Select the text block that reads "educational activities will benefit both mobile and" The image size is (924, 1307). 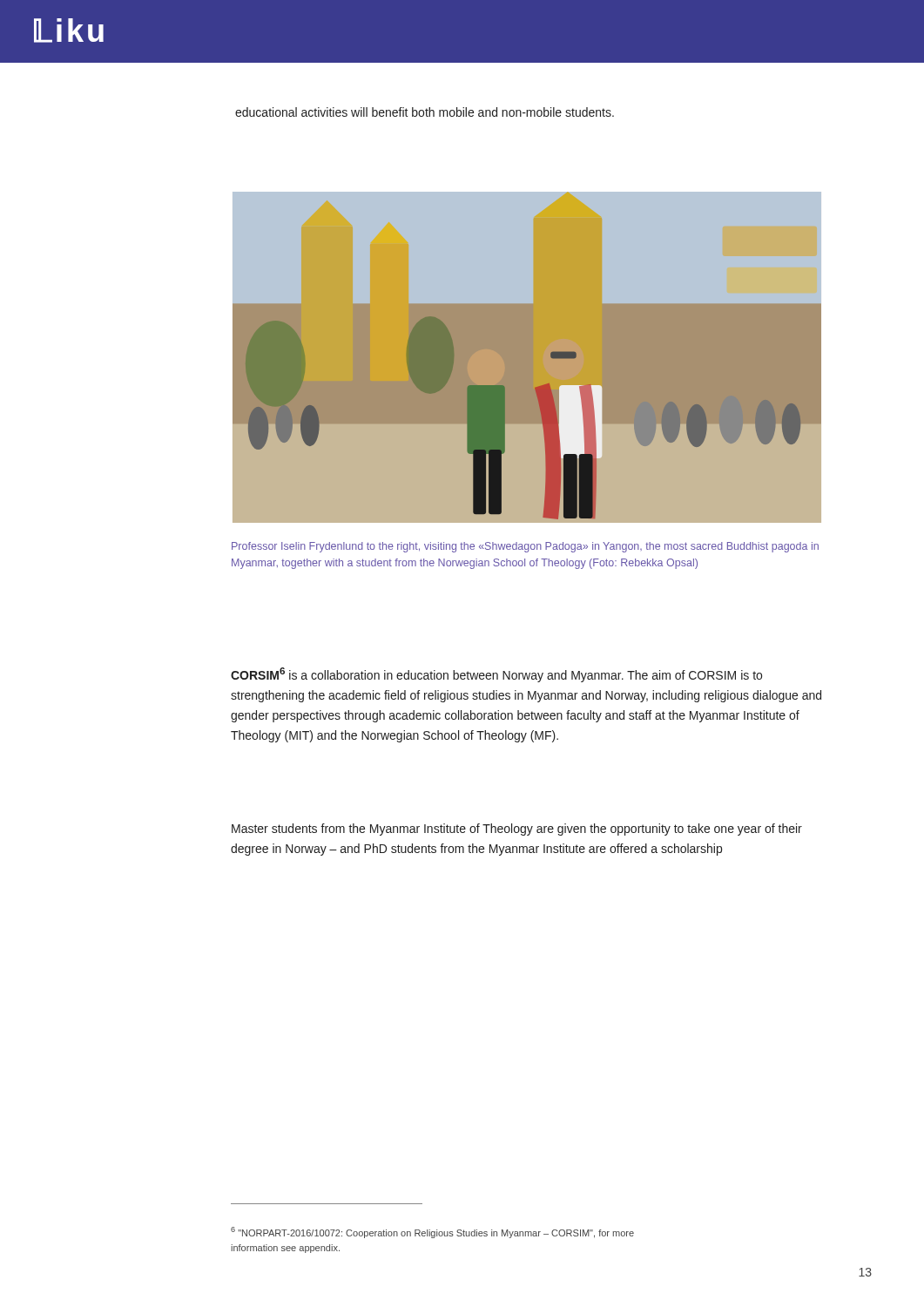pos(425,112)
